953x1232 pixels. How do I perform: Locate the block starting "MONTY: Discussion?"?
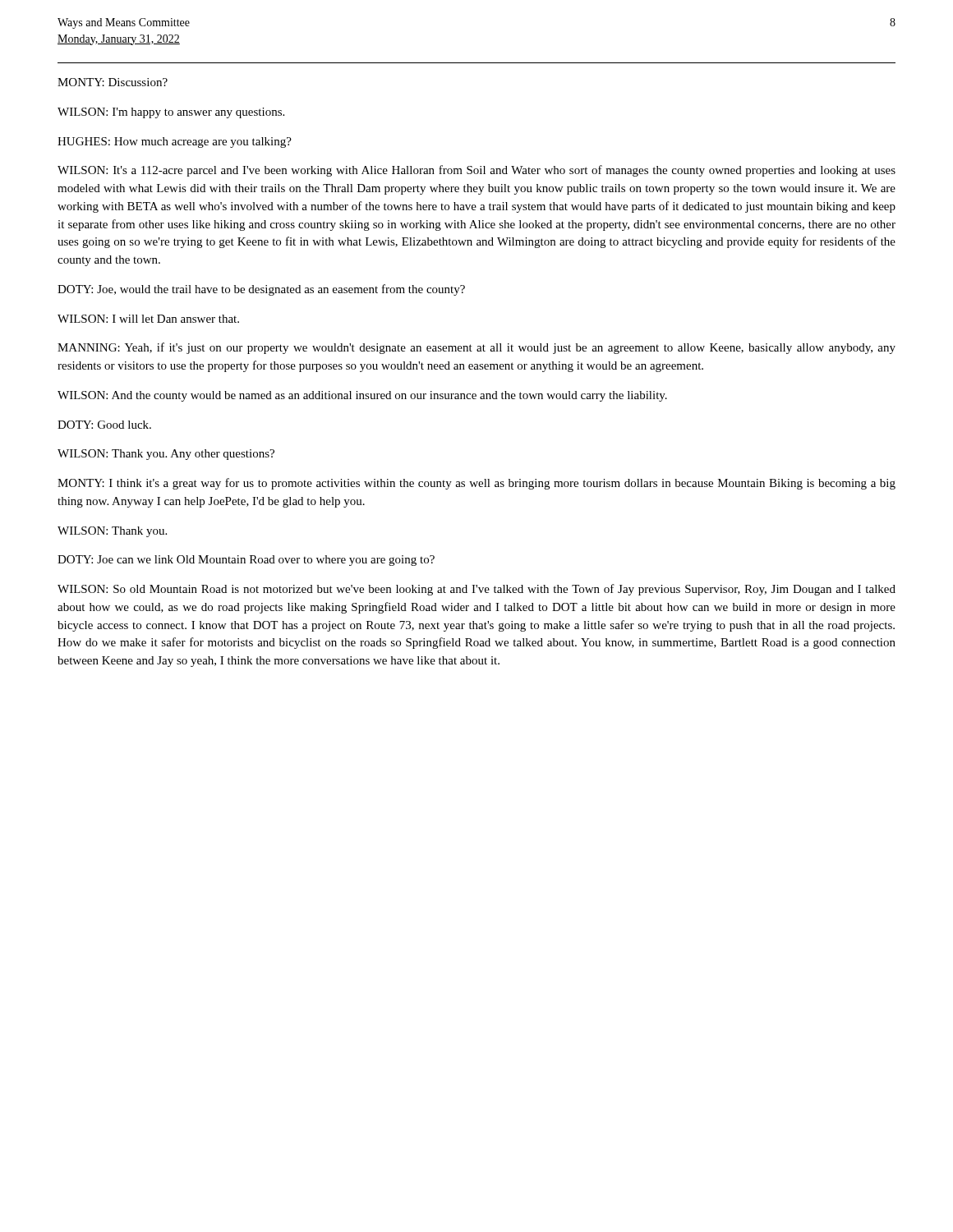click(x=113, y=82)
